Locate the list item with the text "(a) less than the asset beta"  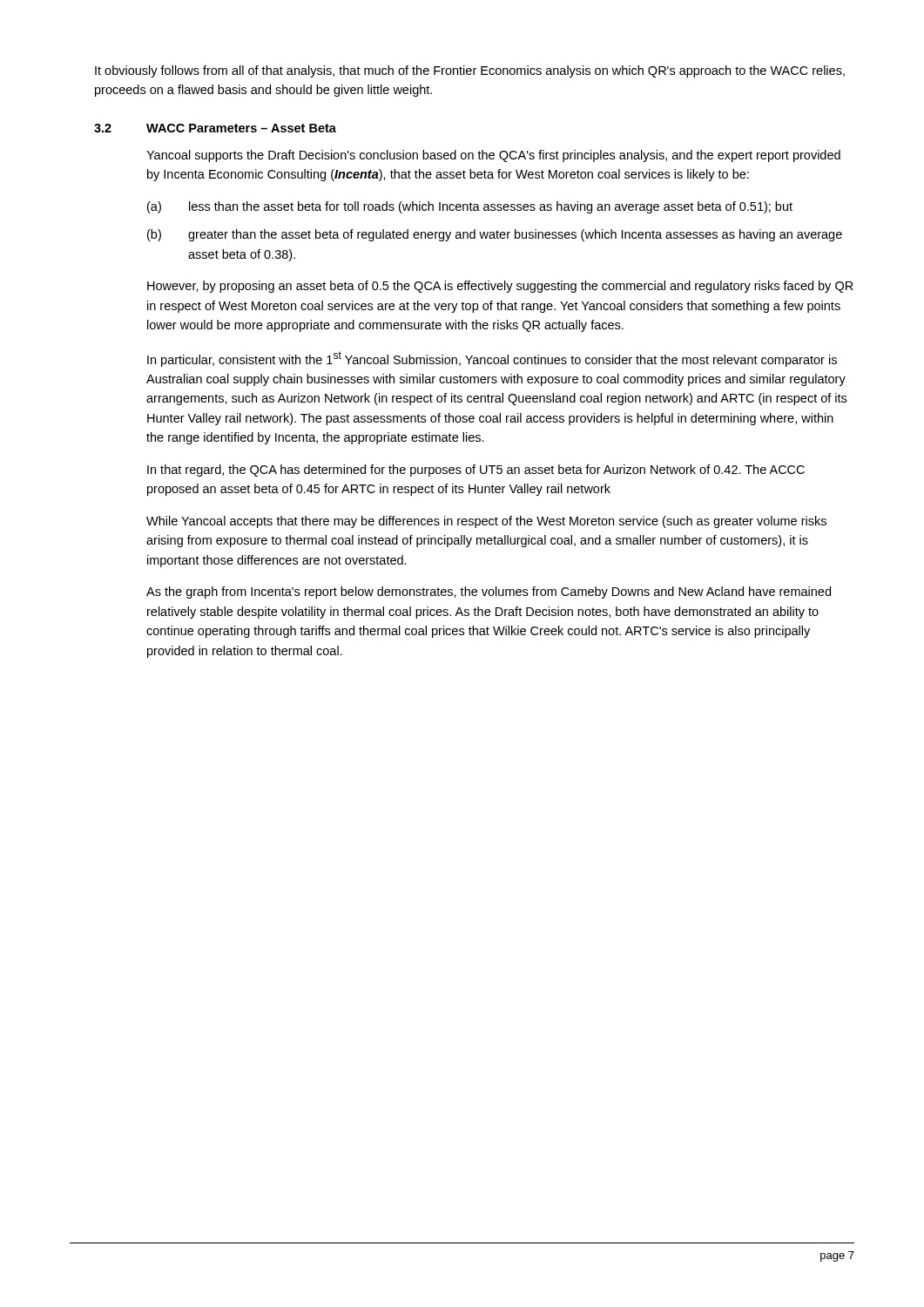click(x=500, y=207)
